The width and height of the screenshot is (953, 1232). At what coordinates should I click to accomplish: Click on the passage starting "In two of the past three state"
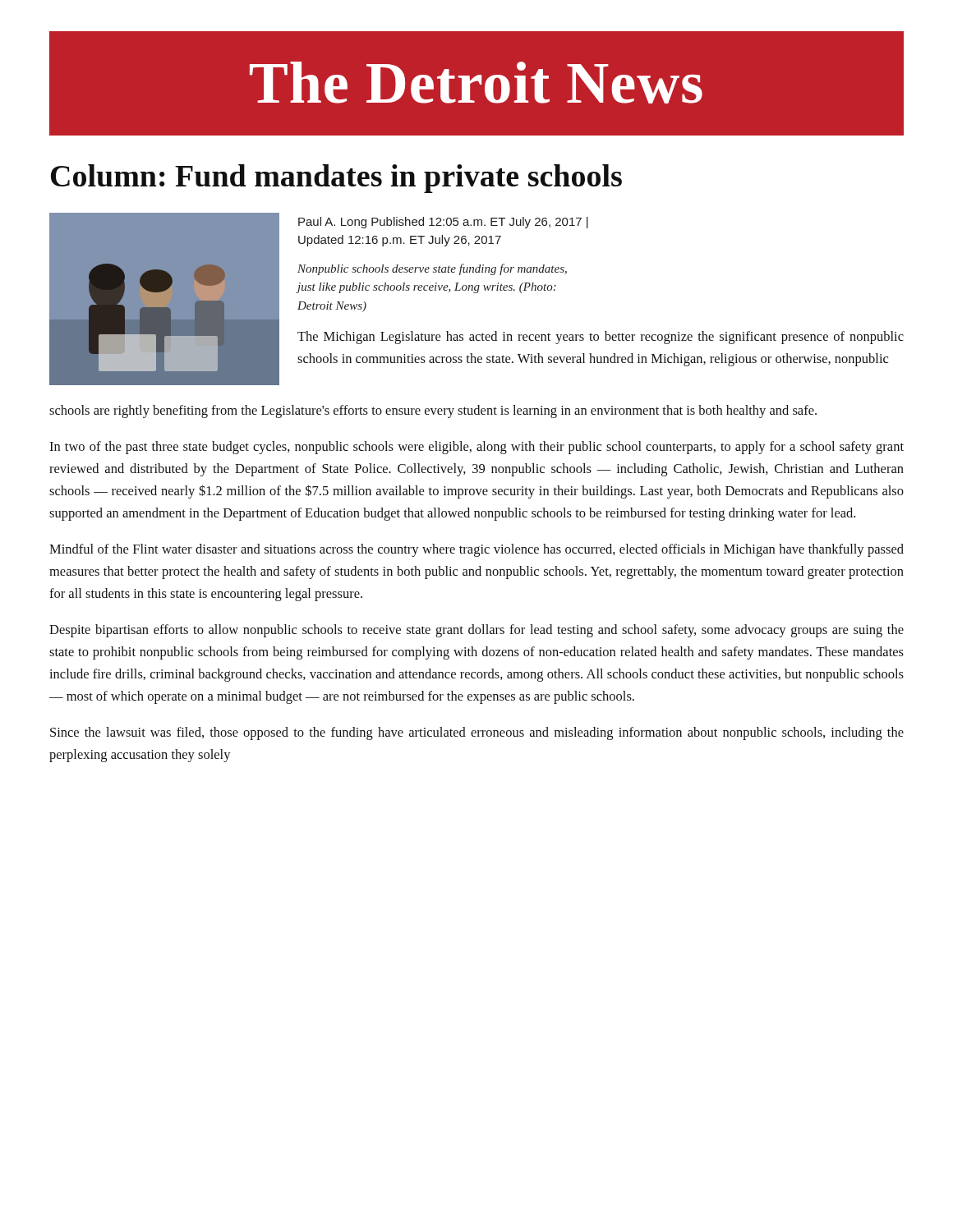click(x=476, y=480)
